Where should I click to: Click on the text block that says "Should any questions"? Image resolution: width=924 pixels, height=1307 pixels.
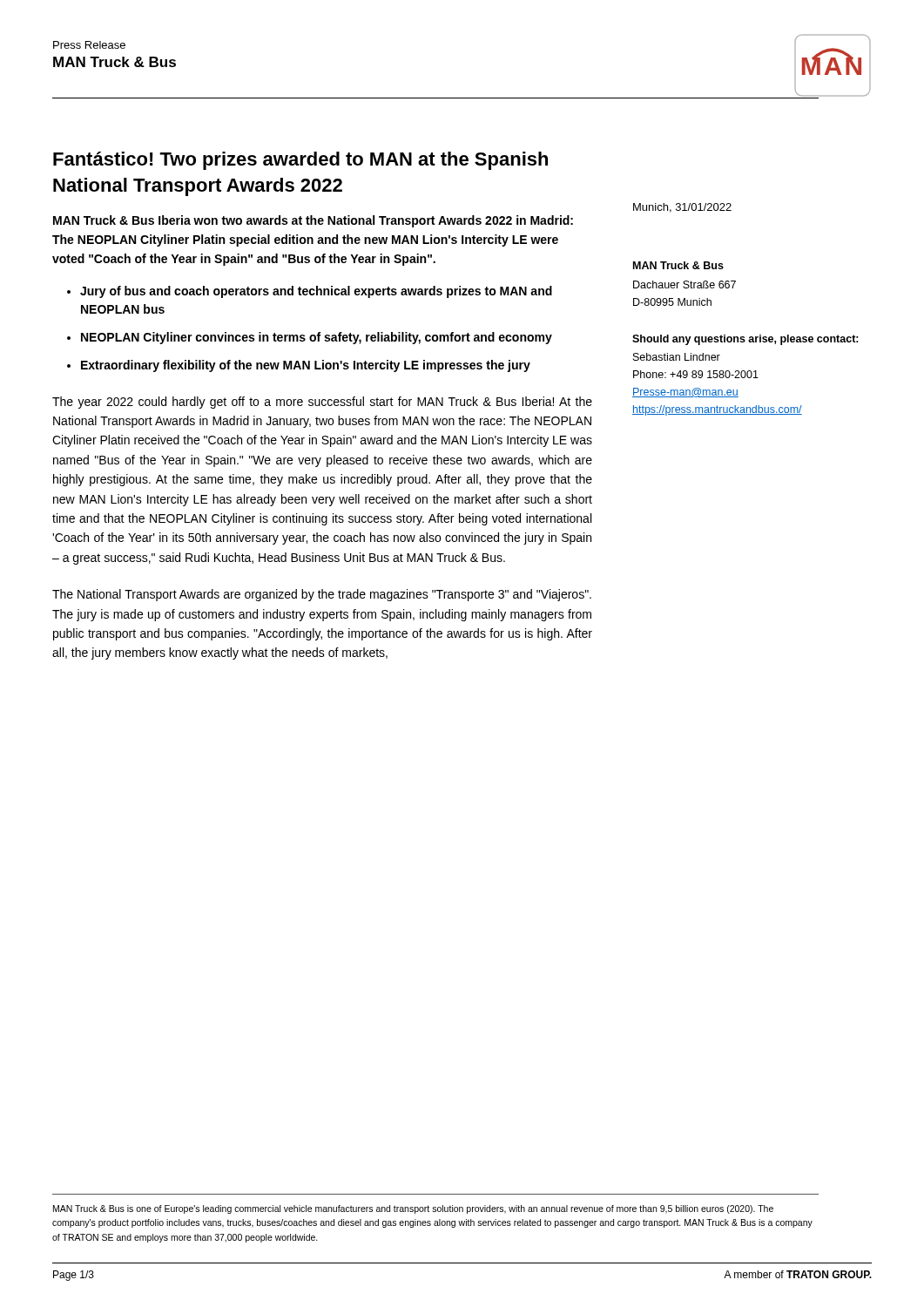[754, 373]
